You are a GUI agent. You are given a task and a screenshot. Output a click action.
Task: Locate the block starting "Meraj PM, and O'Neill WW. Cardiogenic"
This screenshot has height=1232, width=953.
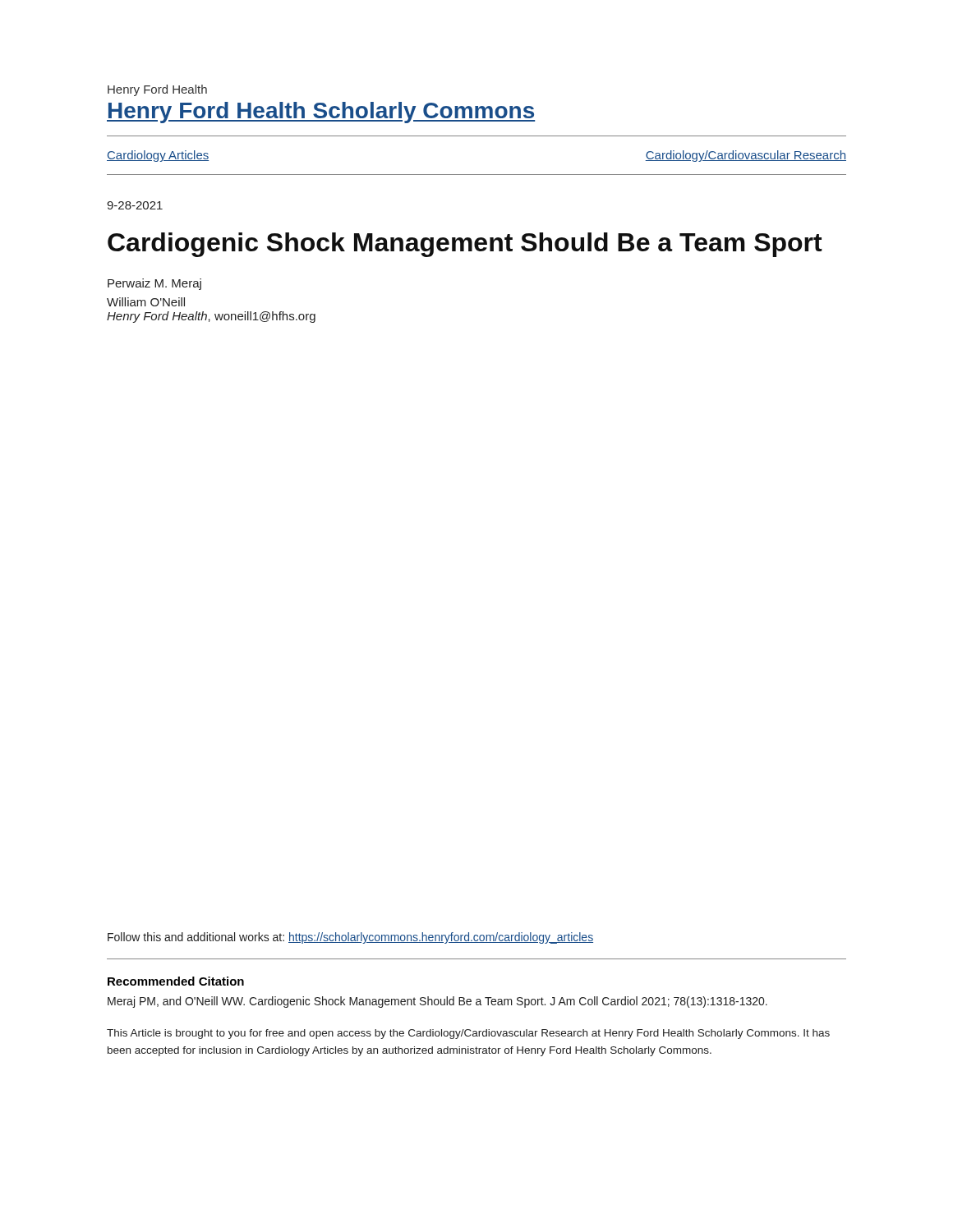tap(437, 1001)
